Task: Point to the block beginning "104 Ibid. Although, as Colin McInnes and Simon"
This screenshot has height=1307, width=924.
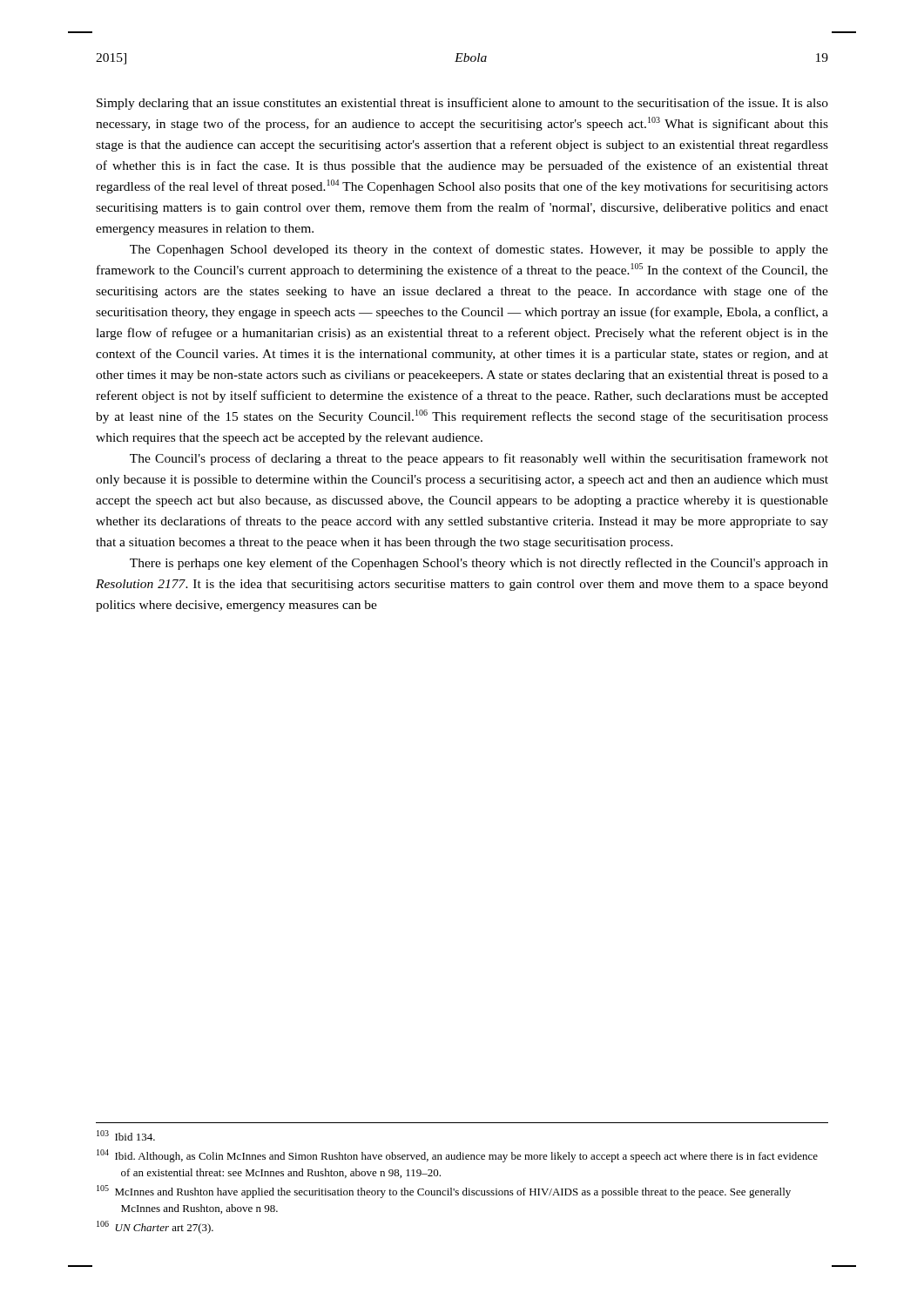Action: 457,1163
